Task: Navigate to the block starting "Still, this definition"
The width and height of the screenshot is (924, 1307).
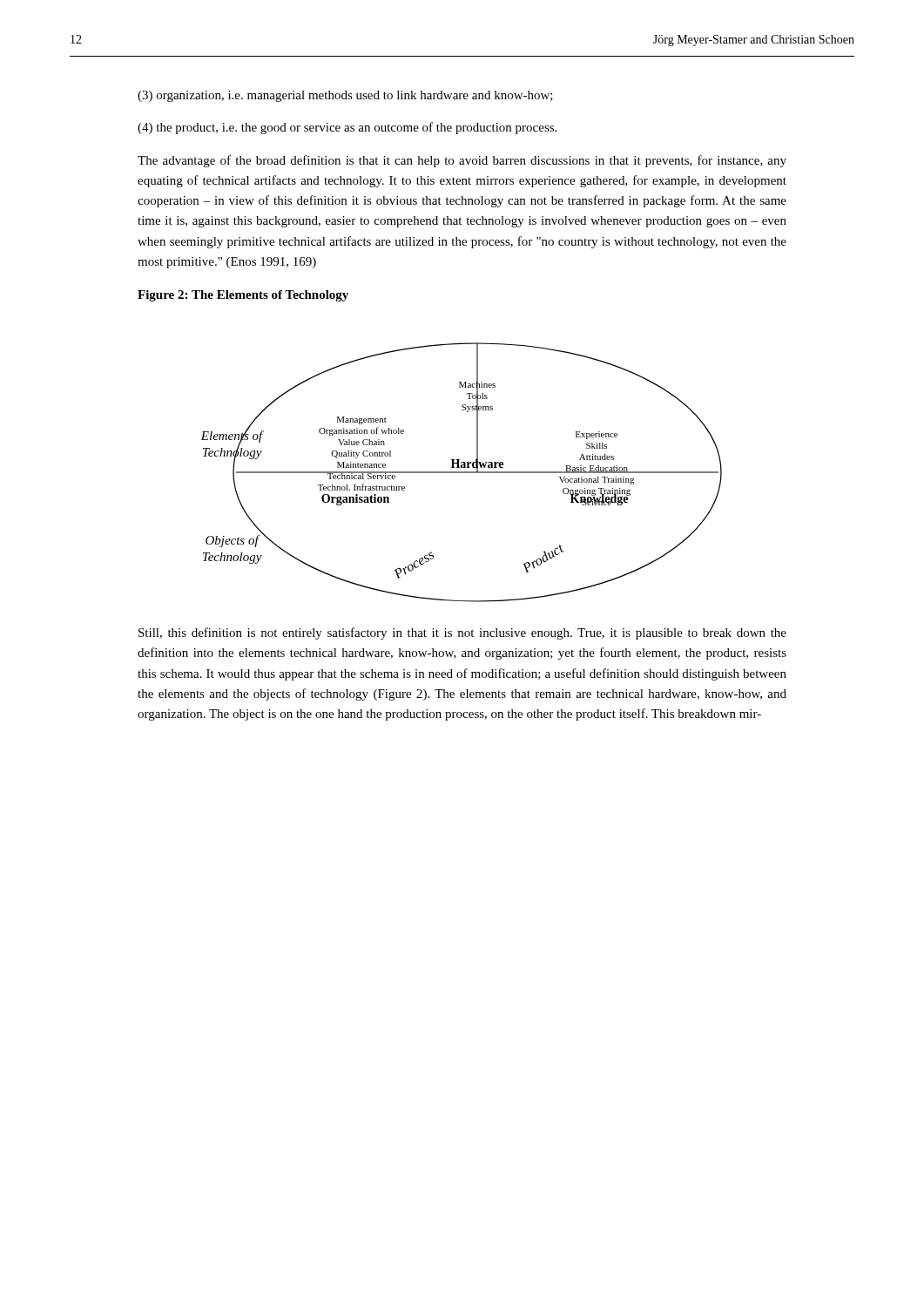Action: [462, 673]
